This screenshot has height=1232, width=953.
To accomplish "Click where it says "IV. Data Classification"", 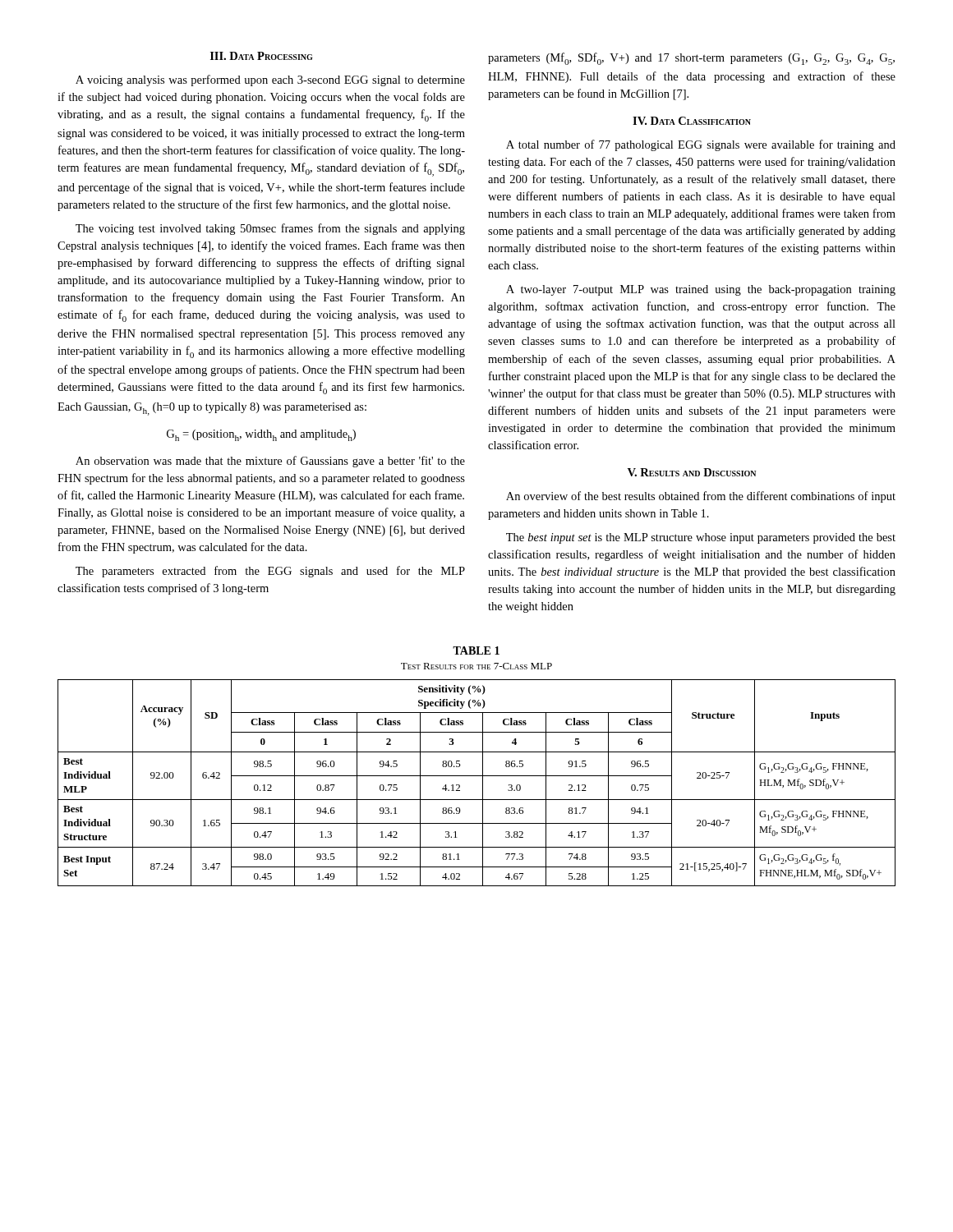I will (x=692, y=121).
